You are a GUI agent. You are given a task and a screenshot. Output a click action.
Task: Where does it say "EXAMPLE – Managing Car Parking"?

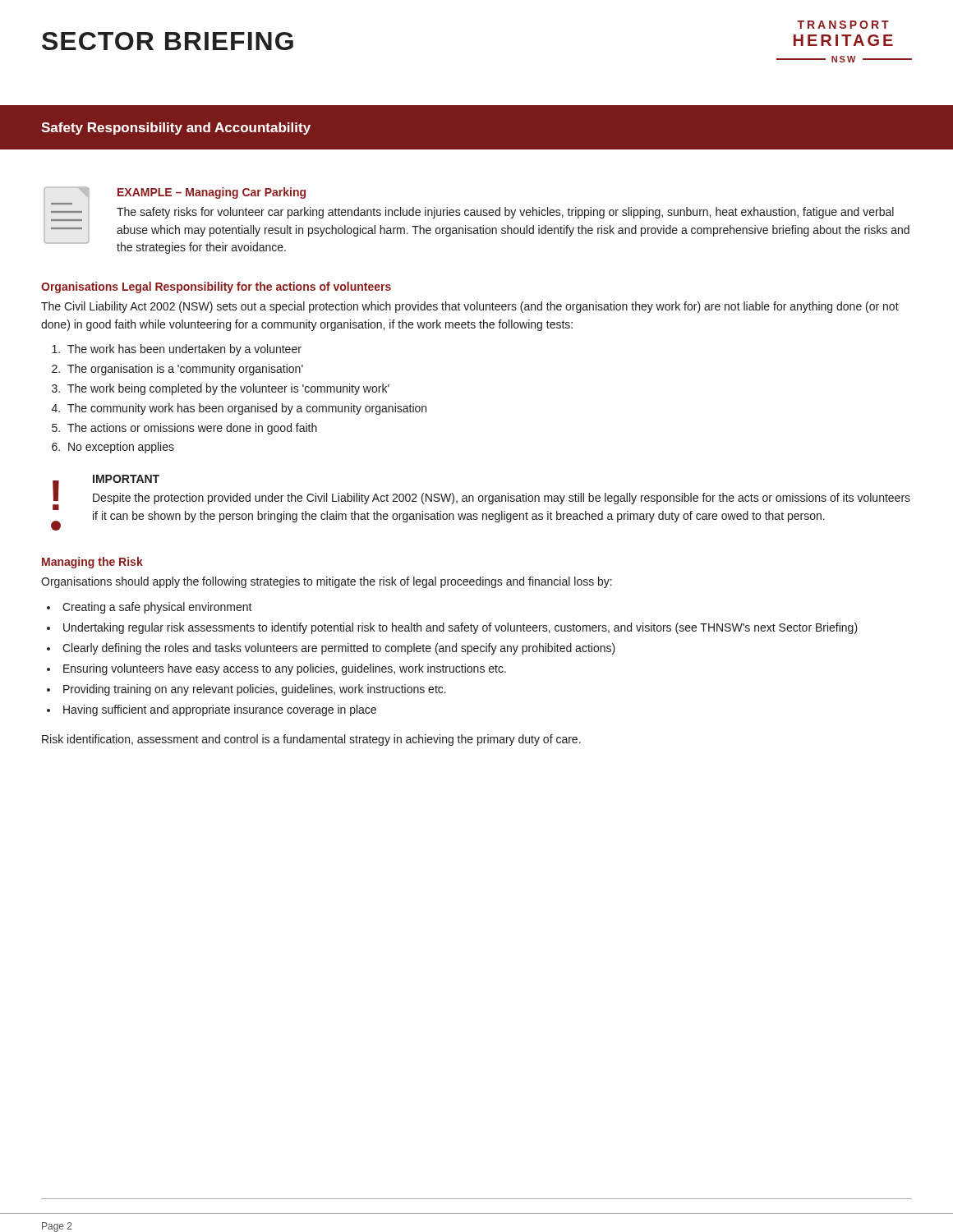tap(212, 192)
